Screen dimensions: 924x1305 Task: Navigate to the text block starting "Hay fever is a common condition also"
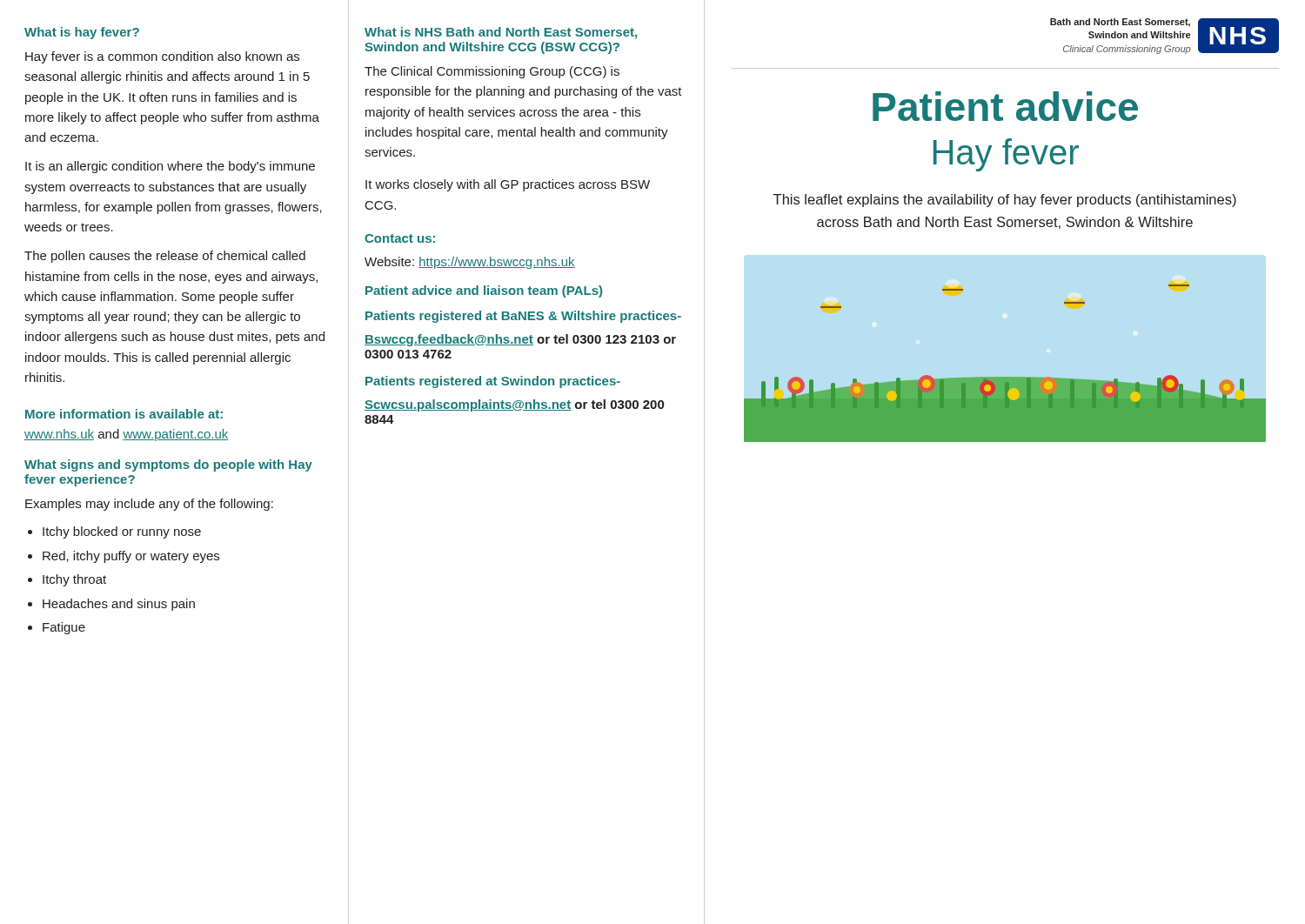click(x=177, y=97)
